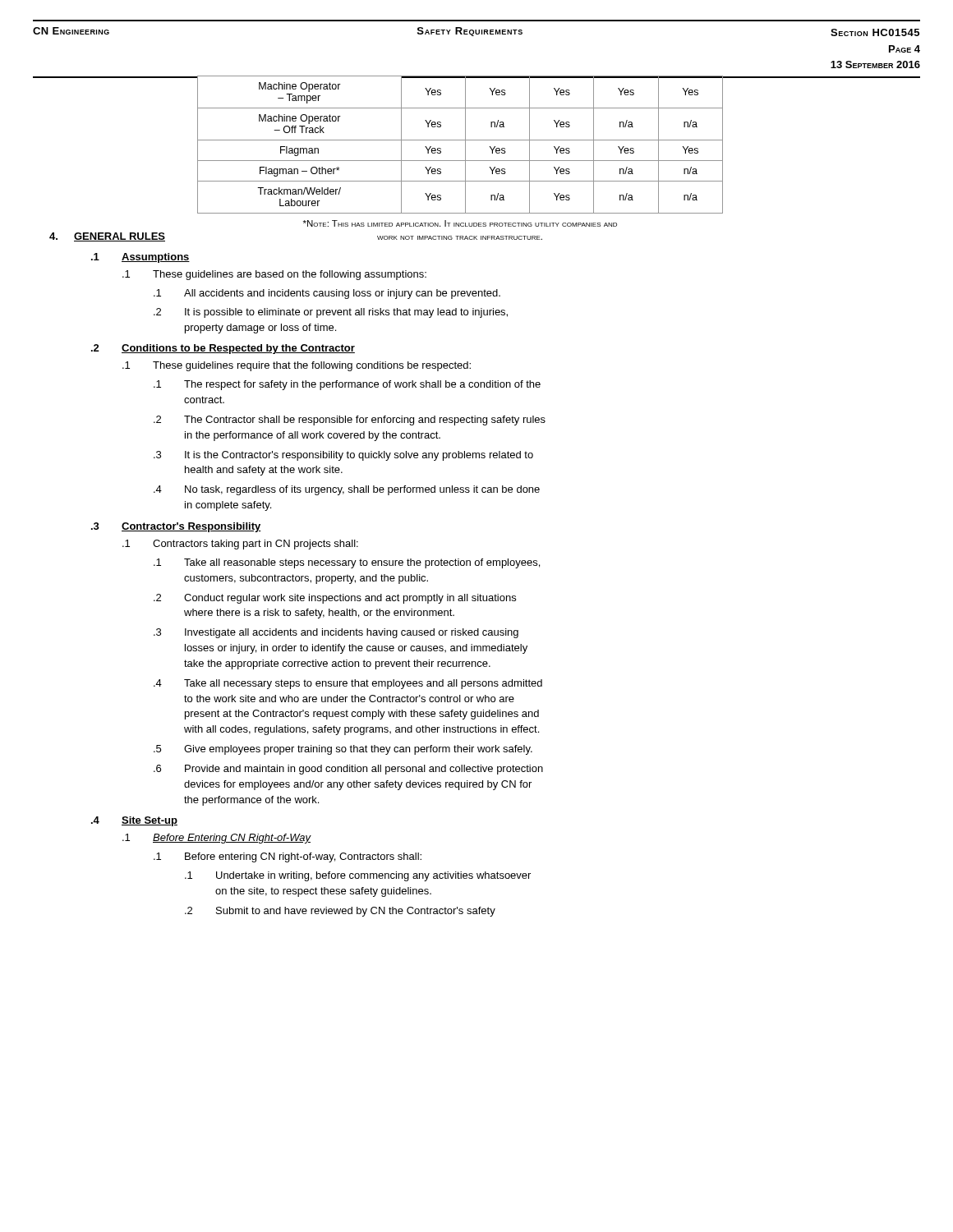Screen dimensions: 1232x953
Task: Find the block on this page that starts ".1 These guidelines require that the"
Action: pos(297,366)
